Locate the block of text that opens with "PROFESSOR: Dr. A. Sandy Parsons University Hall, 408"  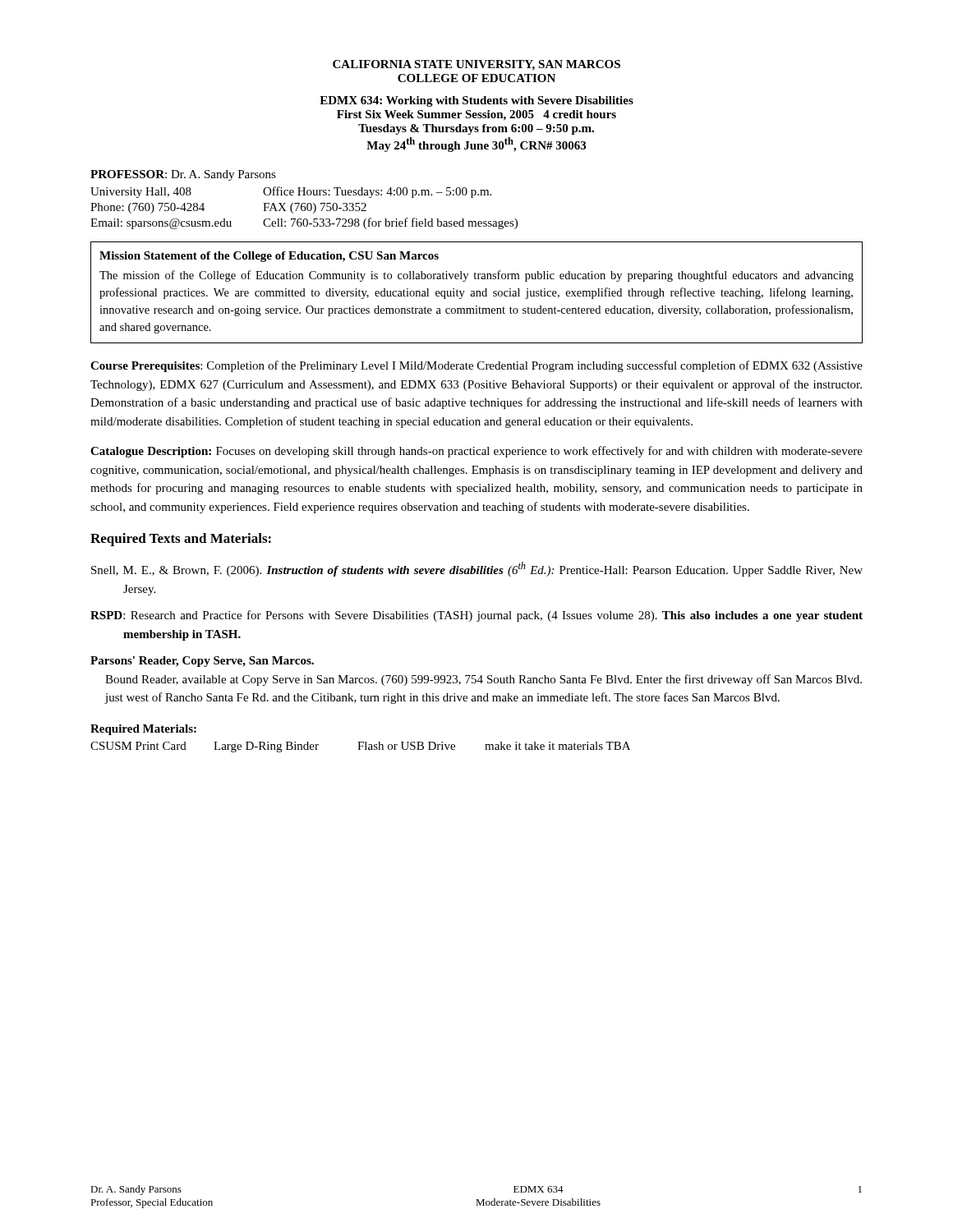476,199
